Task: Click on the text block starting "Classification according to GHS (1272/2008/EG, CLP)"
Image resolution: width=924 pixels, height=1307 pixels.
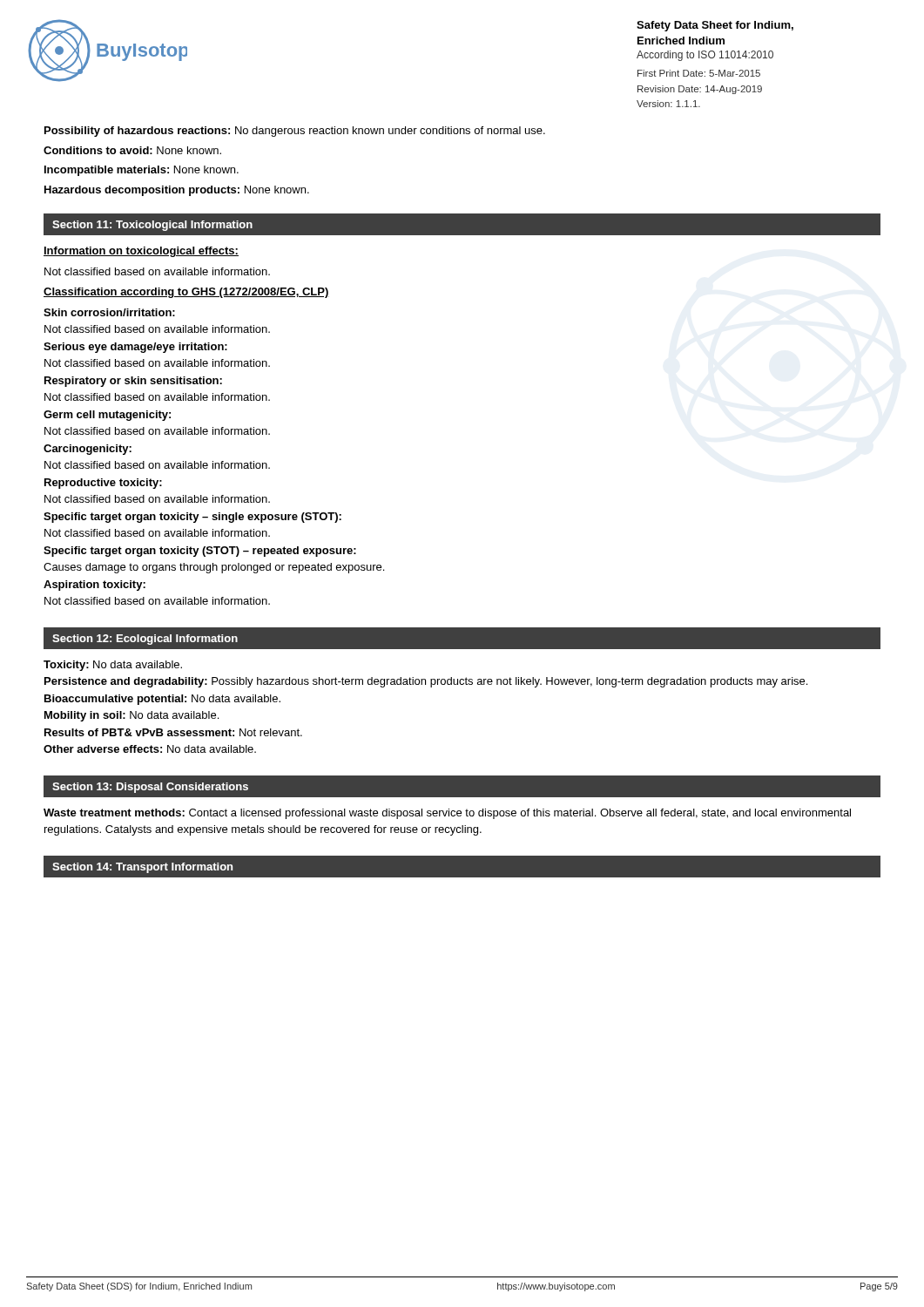Action: point(186,291)
